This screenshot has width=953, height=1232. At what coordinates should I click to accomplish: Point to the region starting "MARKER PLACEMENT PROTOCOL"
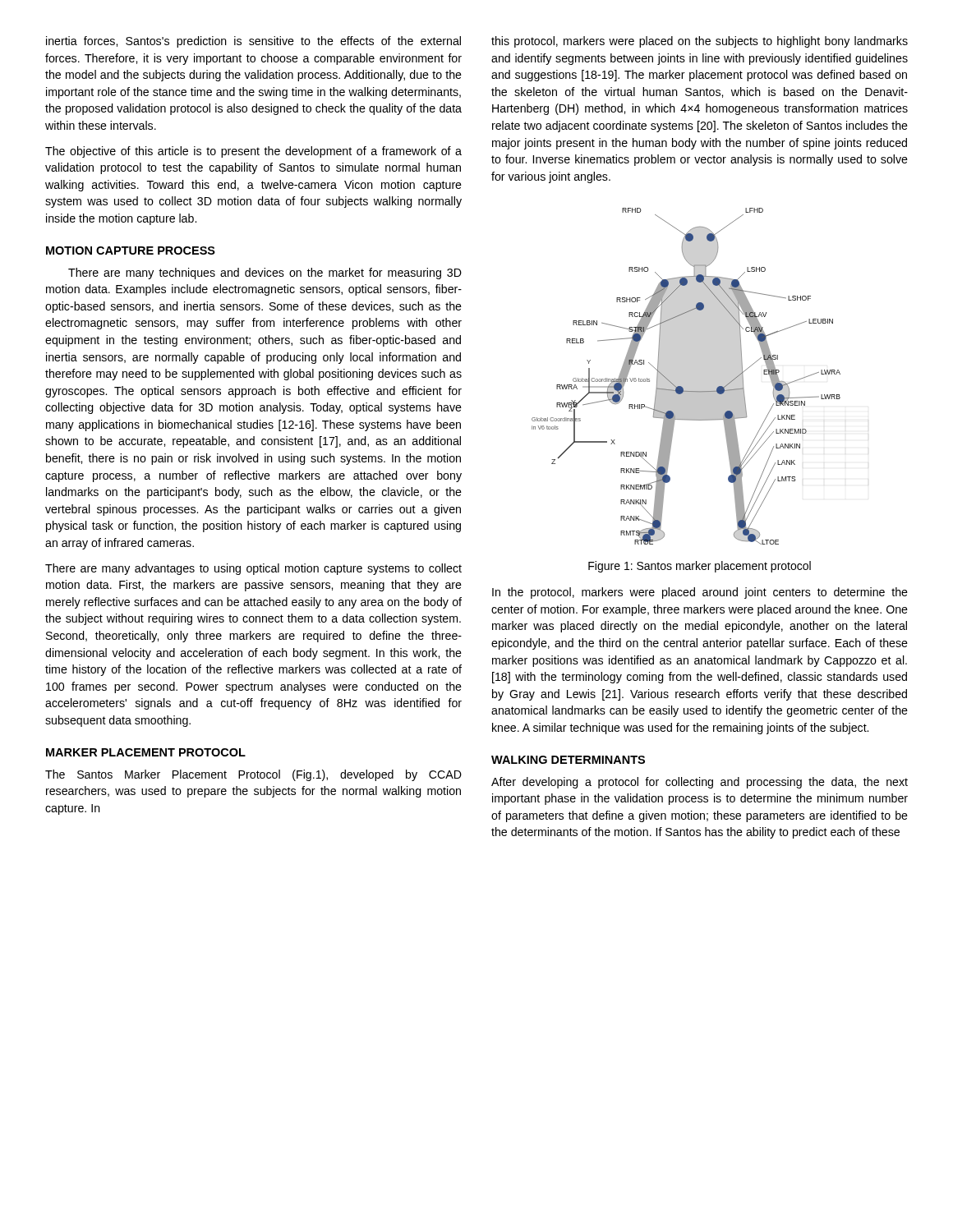(x=145, y=752)
